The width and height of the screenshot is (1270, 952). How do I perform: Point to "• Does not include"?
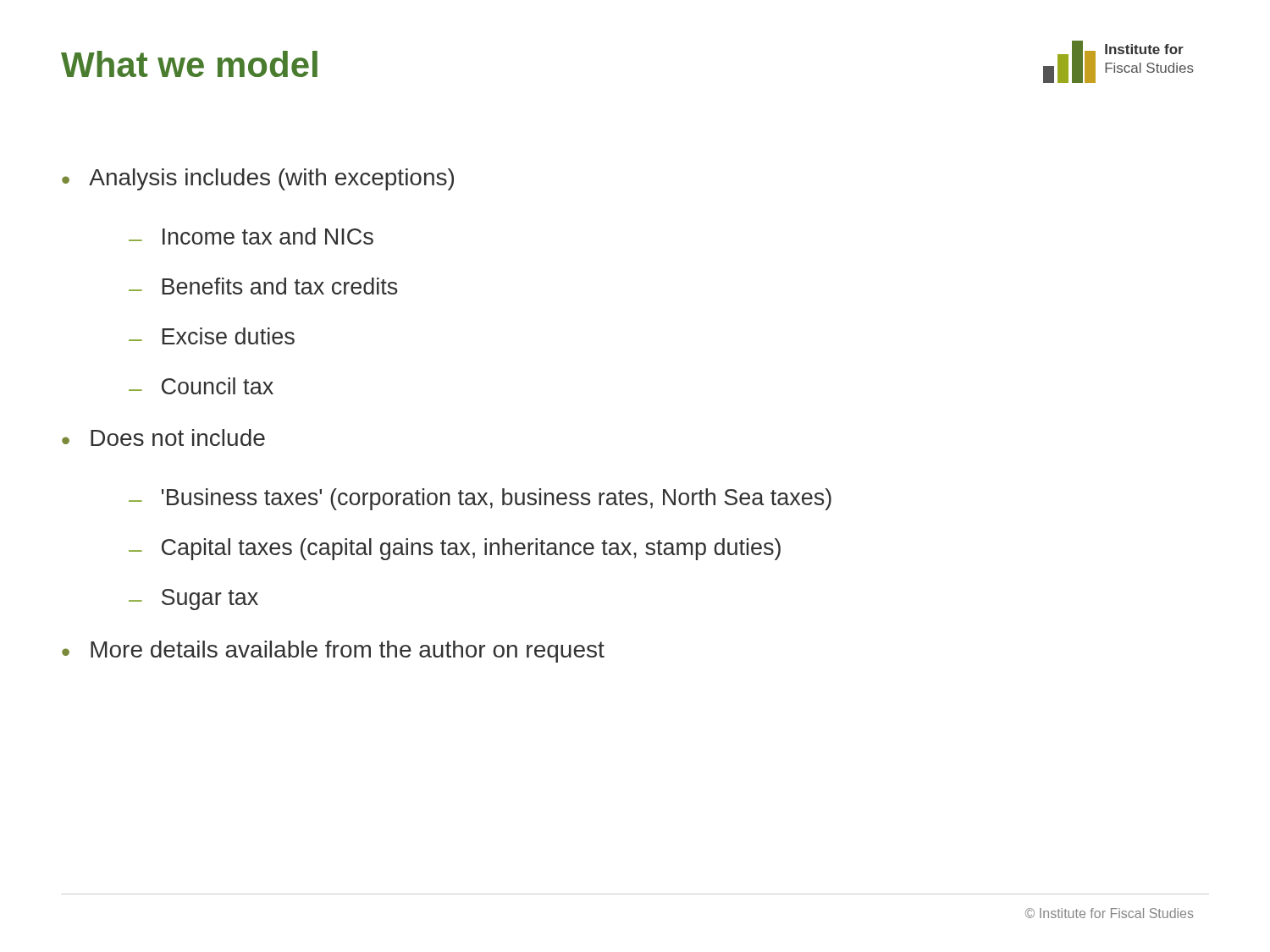point(163,440)
